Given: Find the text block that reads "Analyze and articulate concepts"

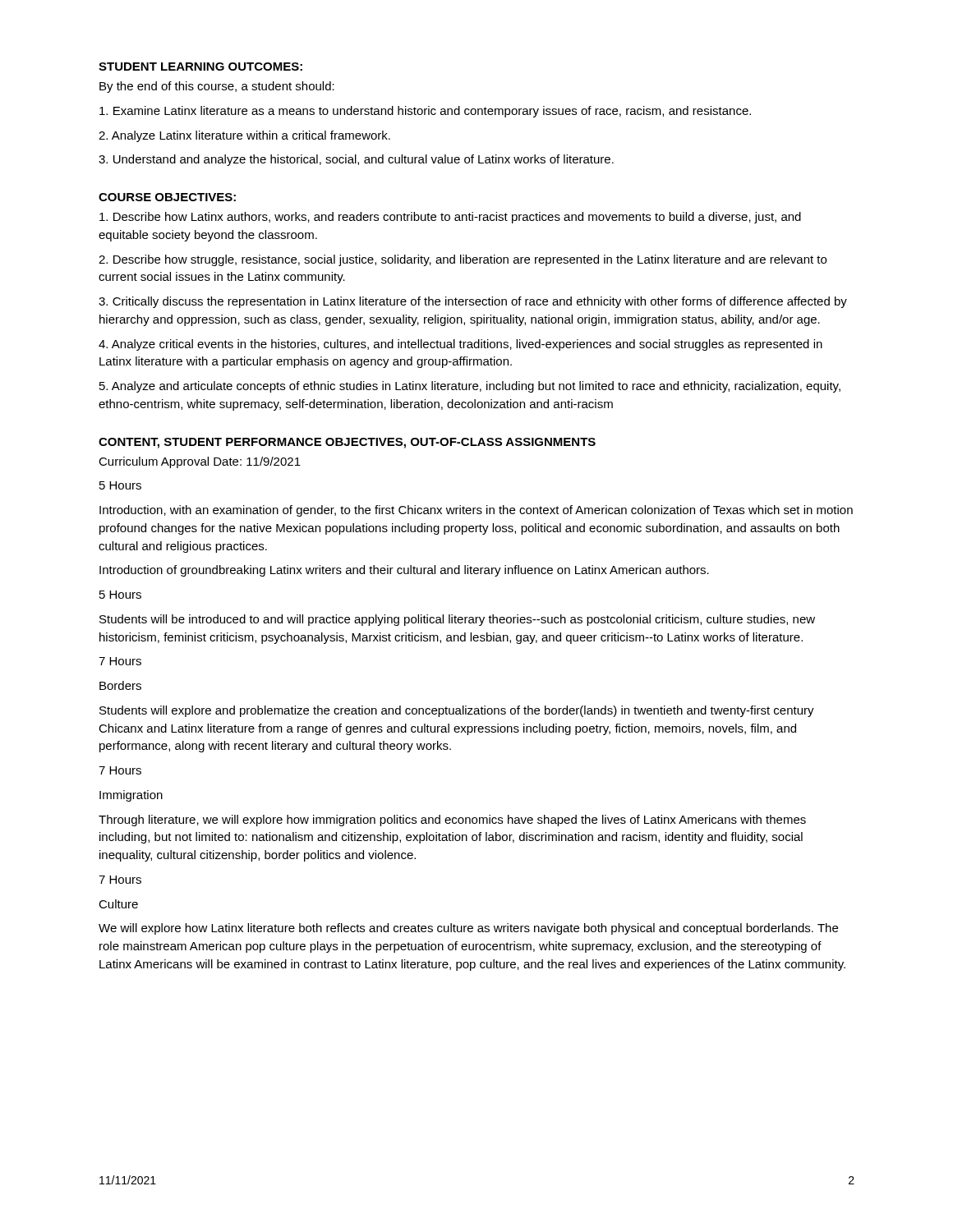Looking at the screenshot, I should pyautogui.click(x=470, y=395).
